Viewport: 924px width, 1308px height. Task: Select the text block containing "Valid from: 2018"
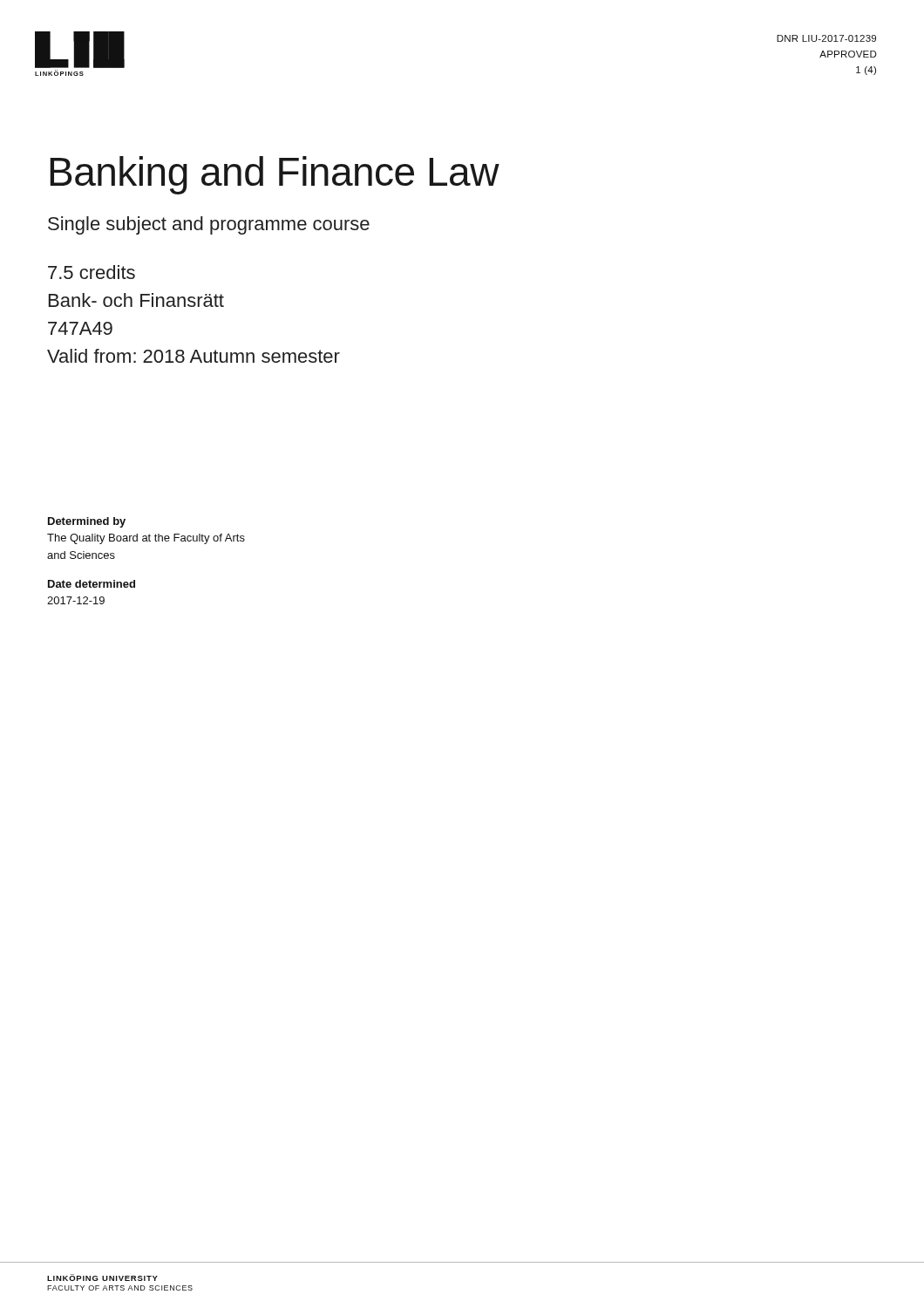tap(194, 356)
